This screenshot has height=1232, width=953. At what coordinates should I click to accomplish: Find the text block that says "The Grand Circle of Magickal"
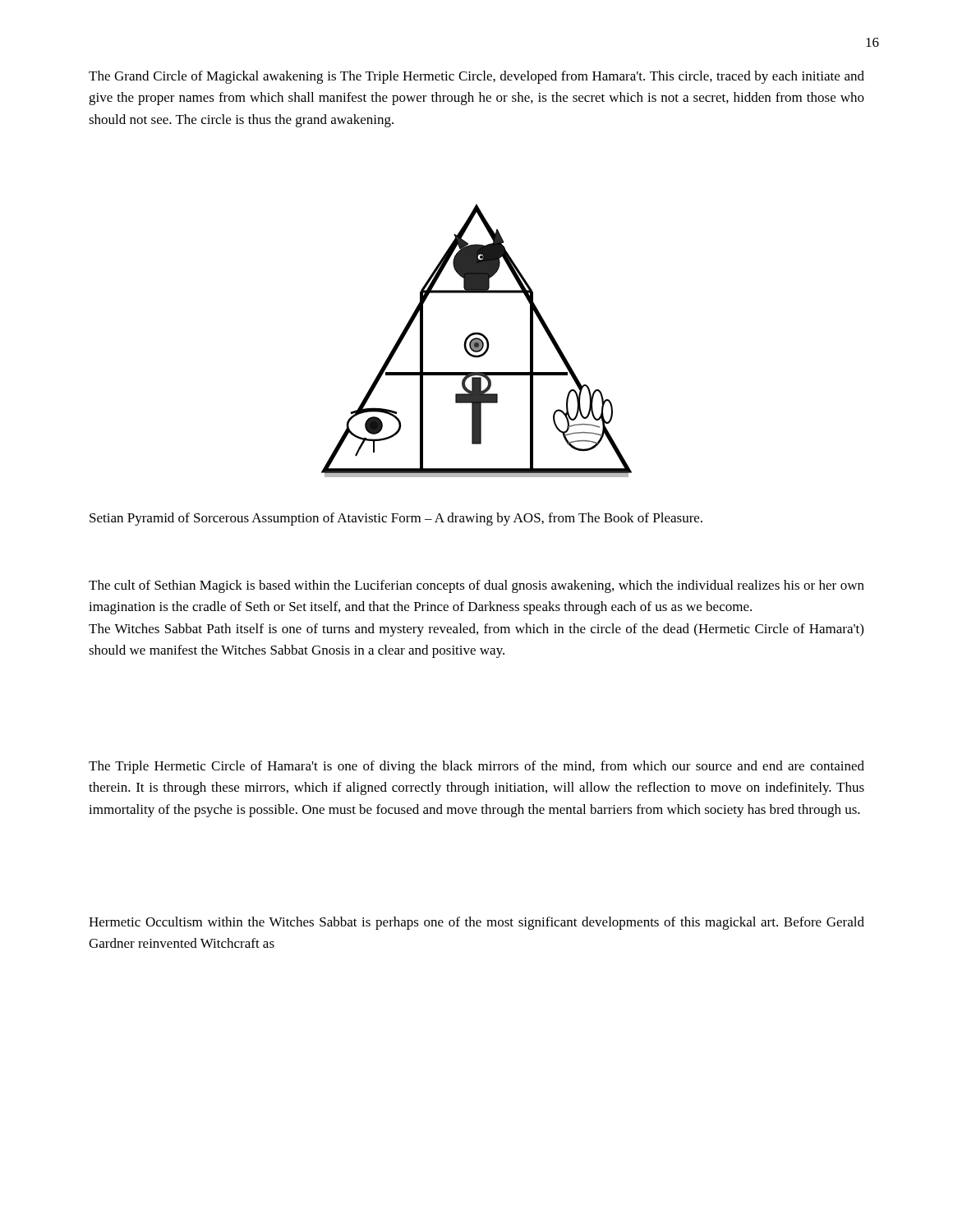tap(476, 98)
